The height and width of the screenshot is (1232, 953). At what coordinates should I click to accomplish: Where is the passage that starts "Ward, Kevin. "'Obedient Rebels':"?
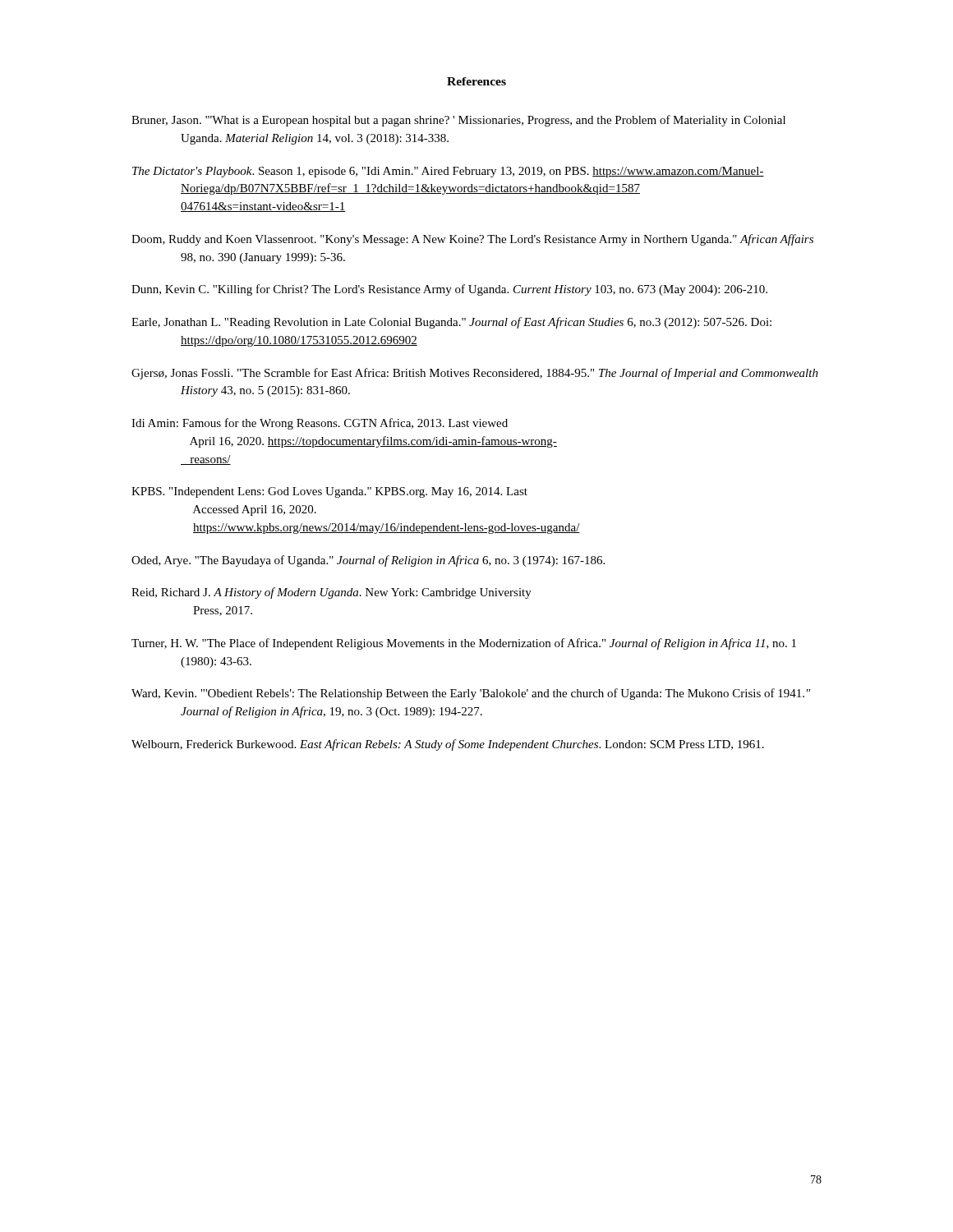(x=471, y=702)
